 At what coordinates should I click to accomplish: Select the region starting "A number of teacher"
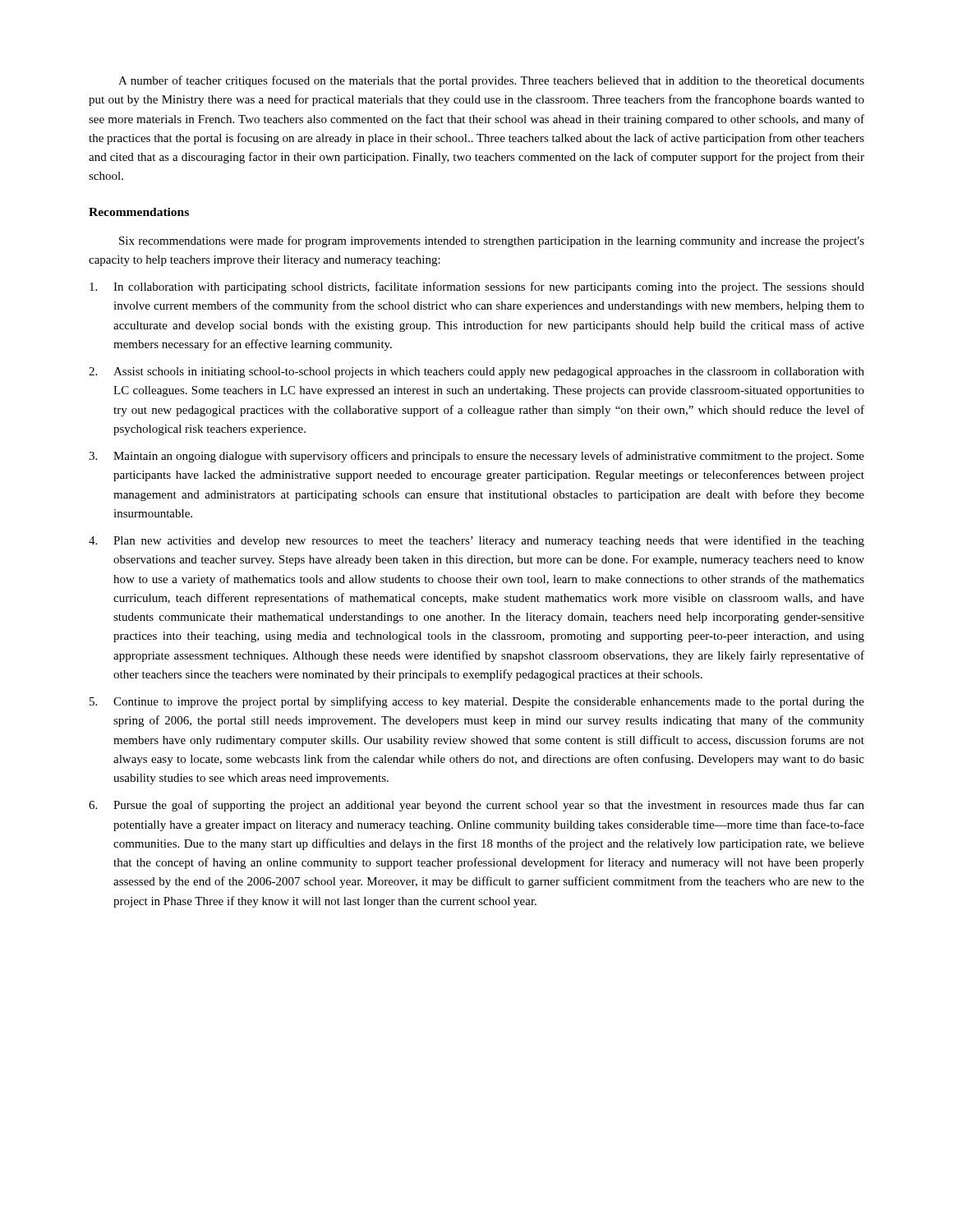coord(476,129)
